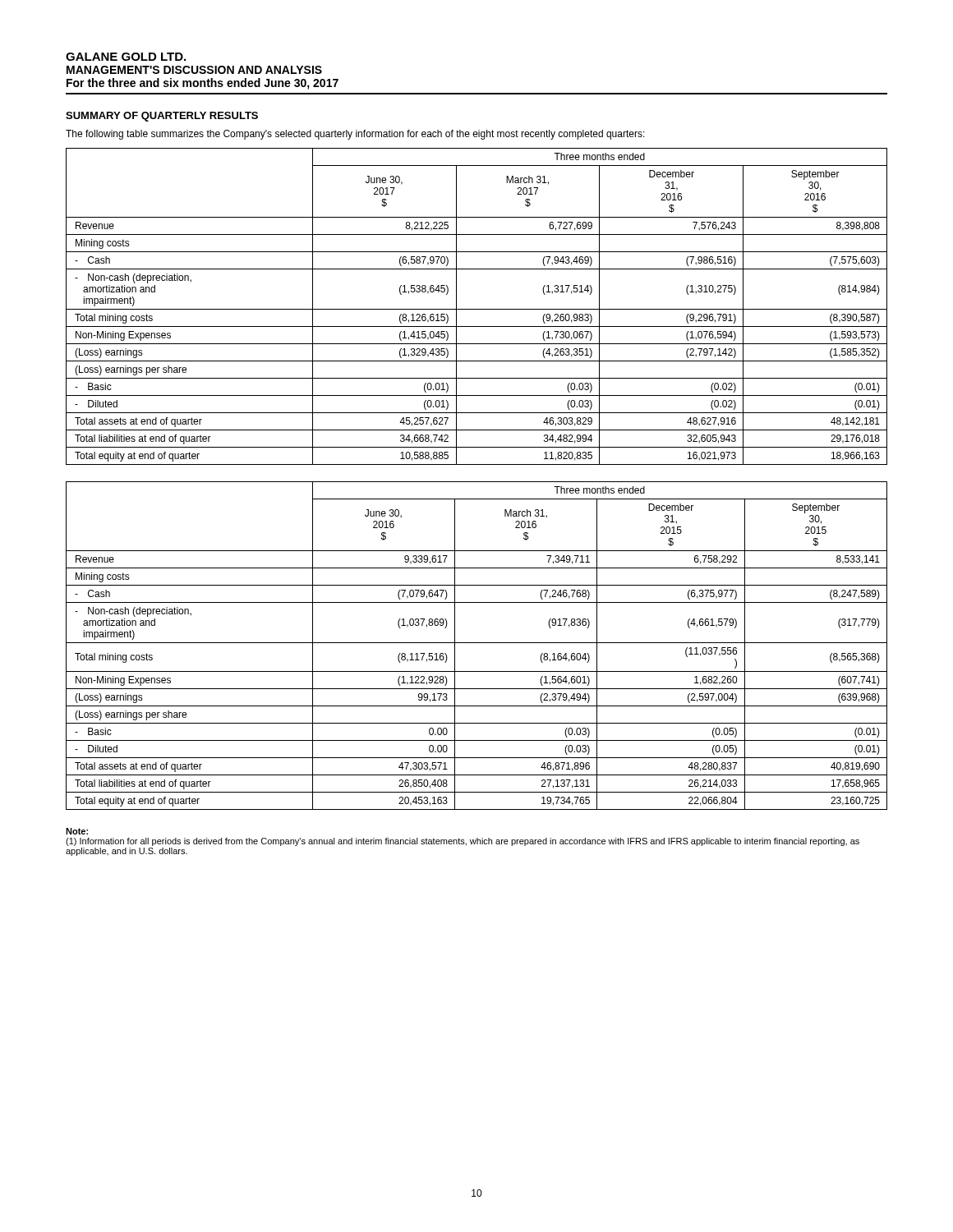
Task: Navigate to the region starting "Note: (1) Information for all"
Action: coord(463,841)
